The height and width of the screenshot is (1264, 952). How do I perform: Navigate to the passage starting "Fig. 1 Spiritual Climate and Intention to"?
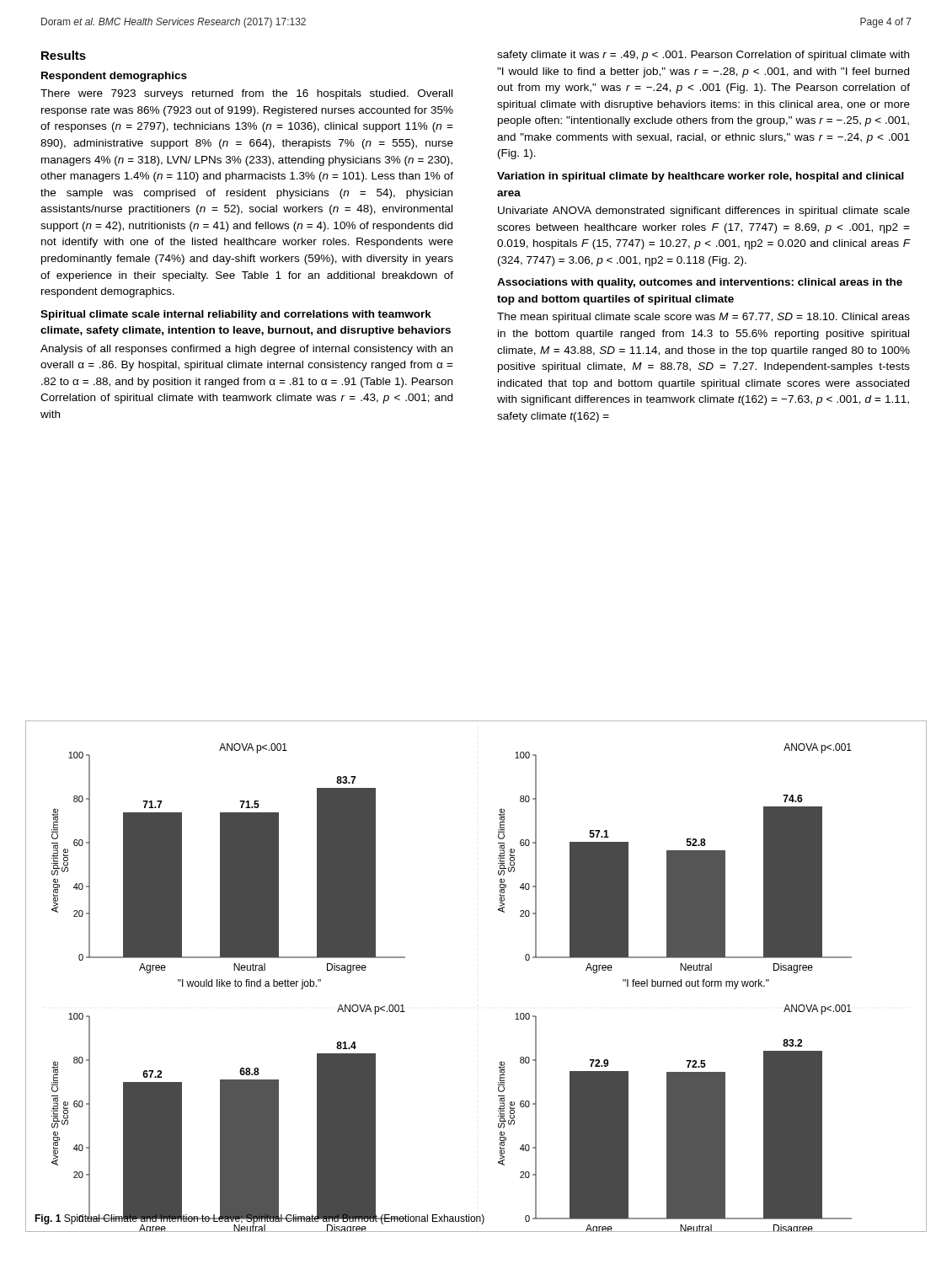click(x=260, y=1218)
